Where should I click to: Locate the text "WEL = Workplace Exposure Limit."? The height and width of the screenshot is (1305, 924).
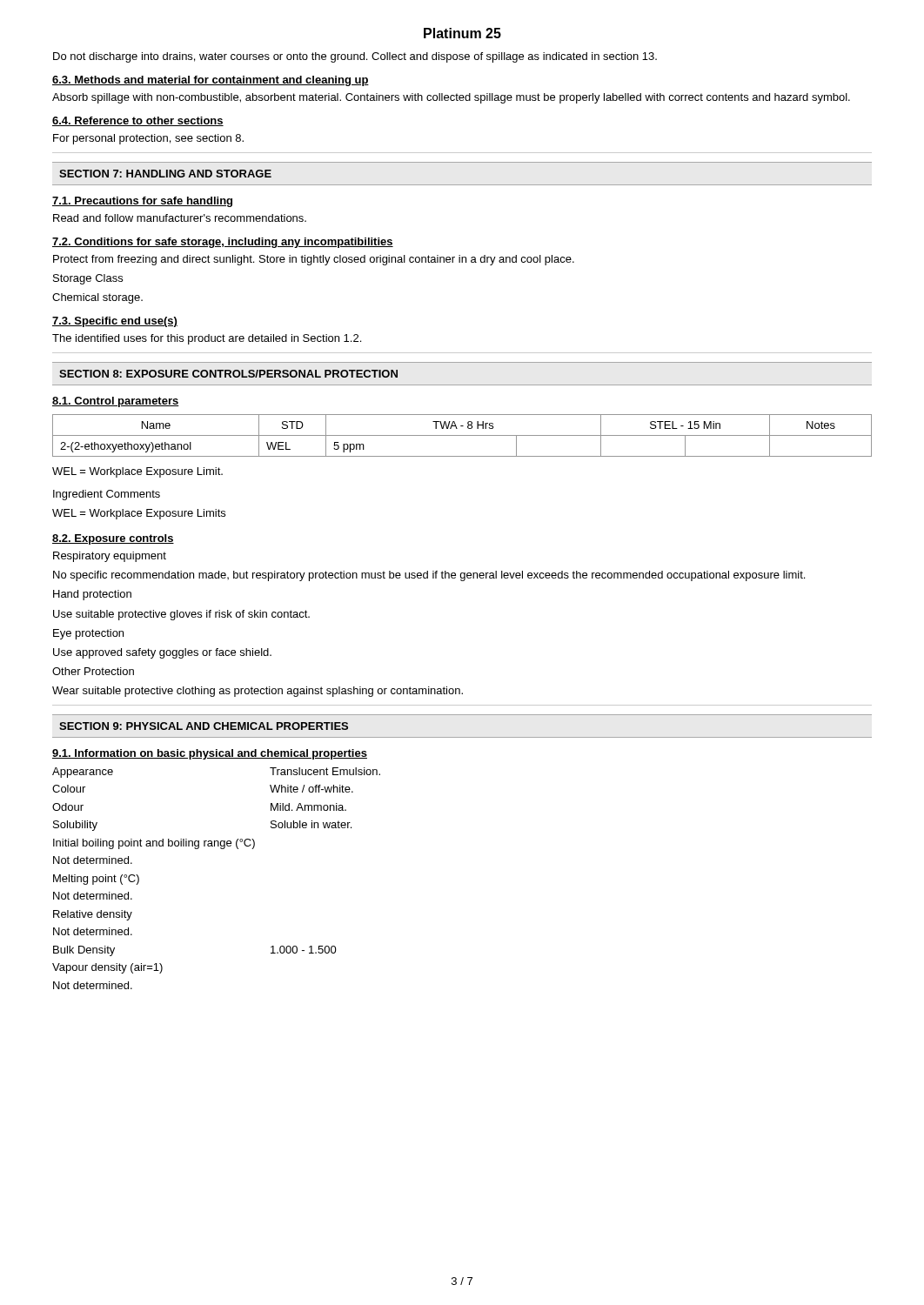click(x=138, y=471)
